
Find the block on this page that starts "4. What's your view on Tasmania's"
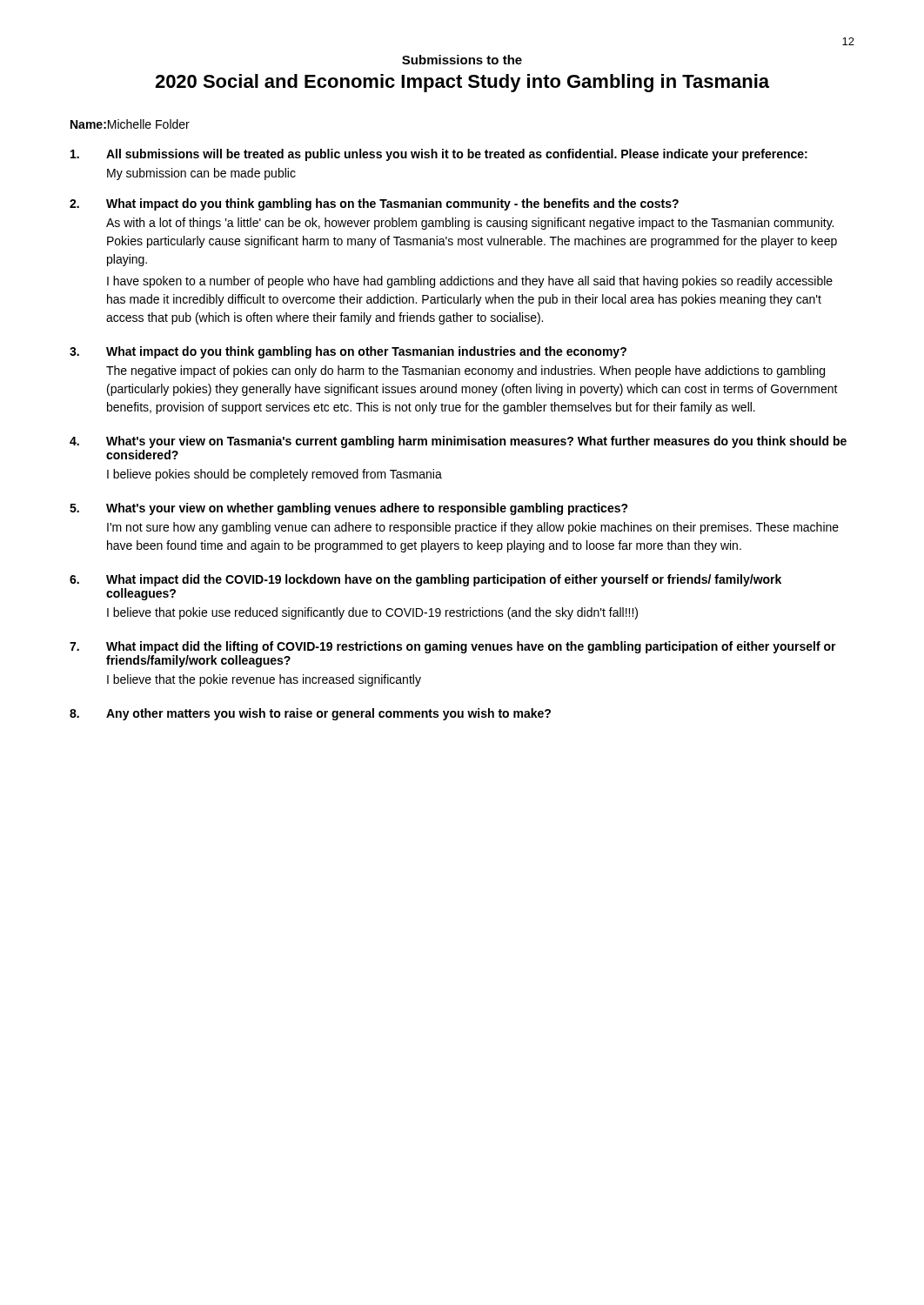[458, 442]
